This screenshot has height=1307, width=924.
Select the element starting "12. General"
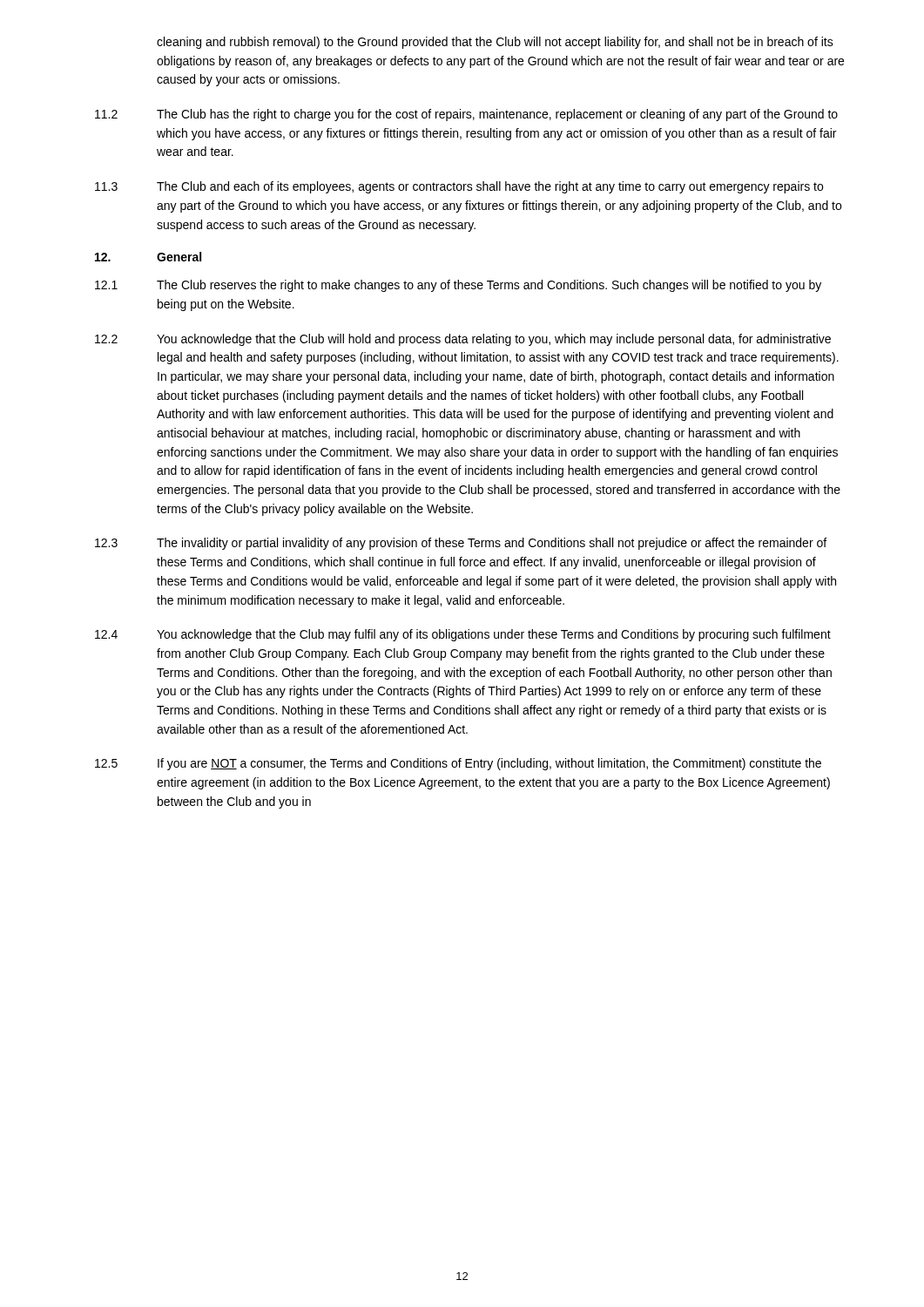click(148, 257)
